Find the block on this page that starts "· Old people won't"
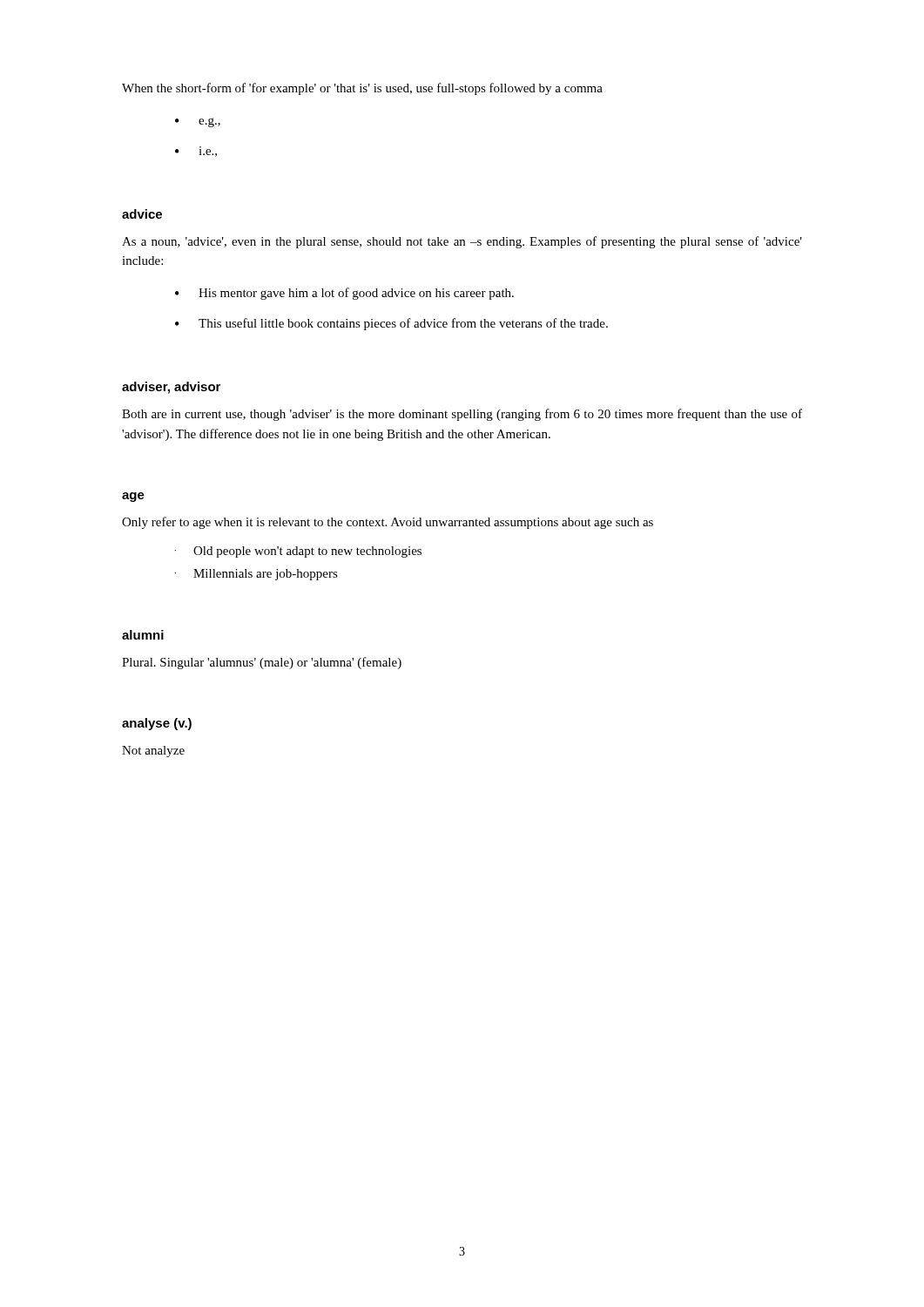 [298, 551]
